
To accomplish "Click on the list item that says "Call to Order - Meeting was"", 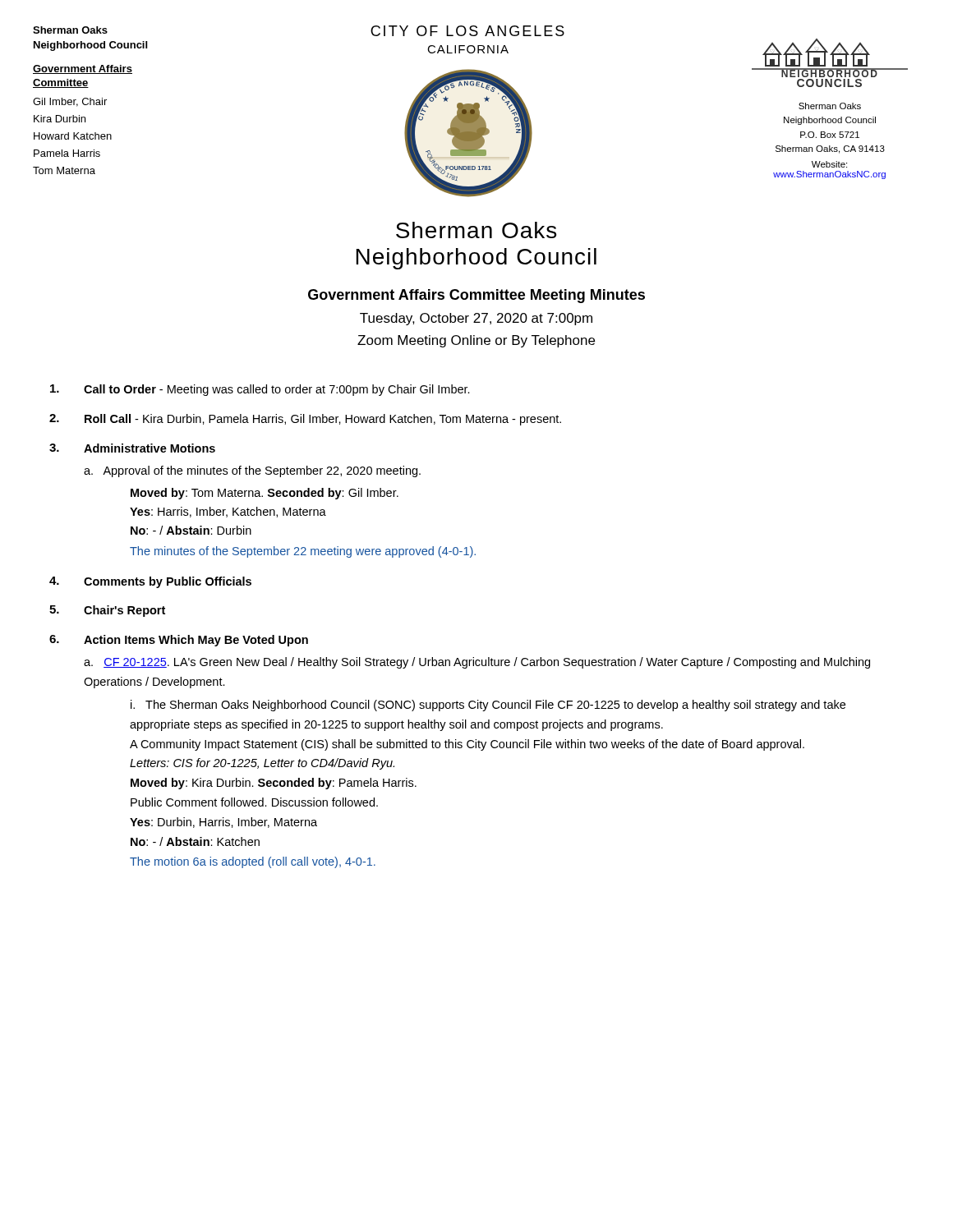I will pyautogui.click(x=476, y=390).
